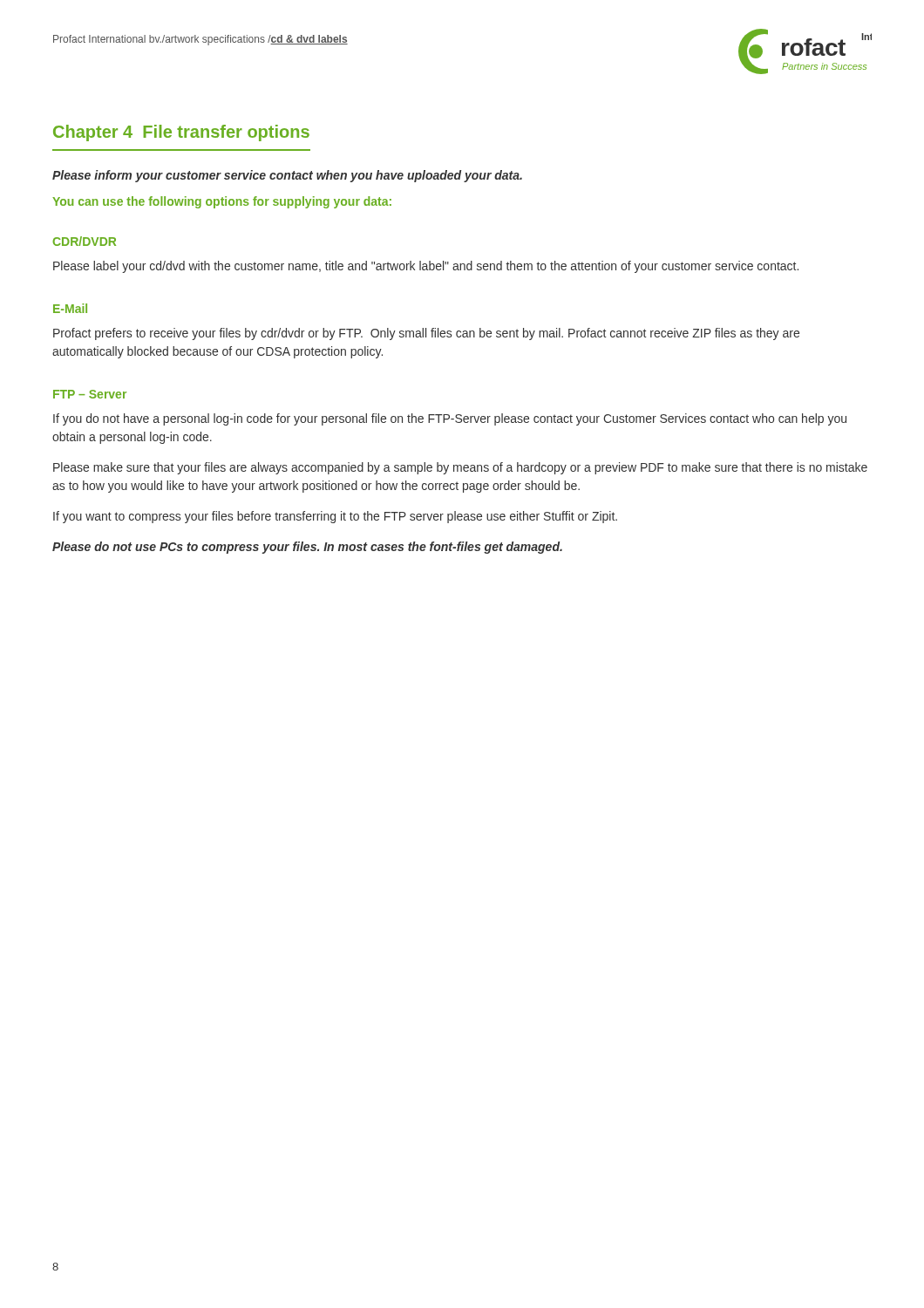Screen dimensions: 1308x924
Task: Find the text block containing "Please make sure that"
Action: [x=460, y=477]
